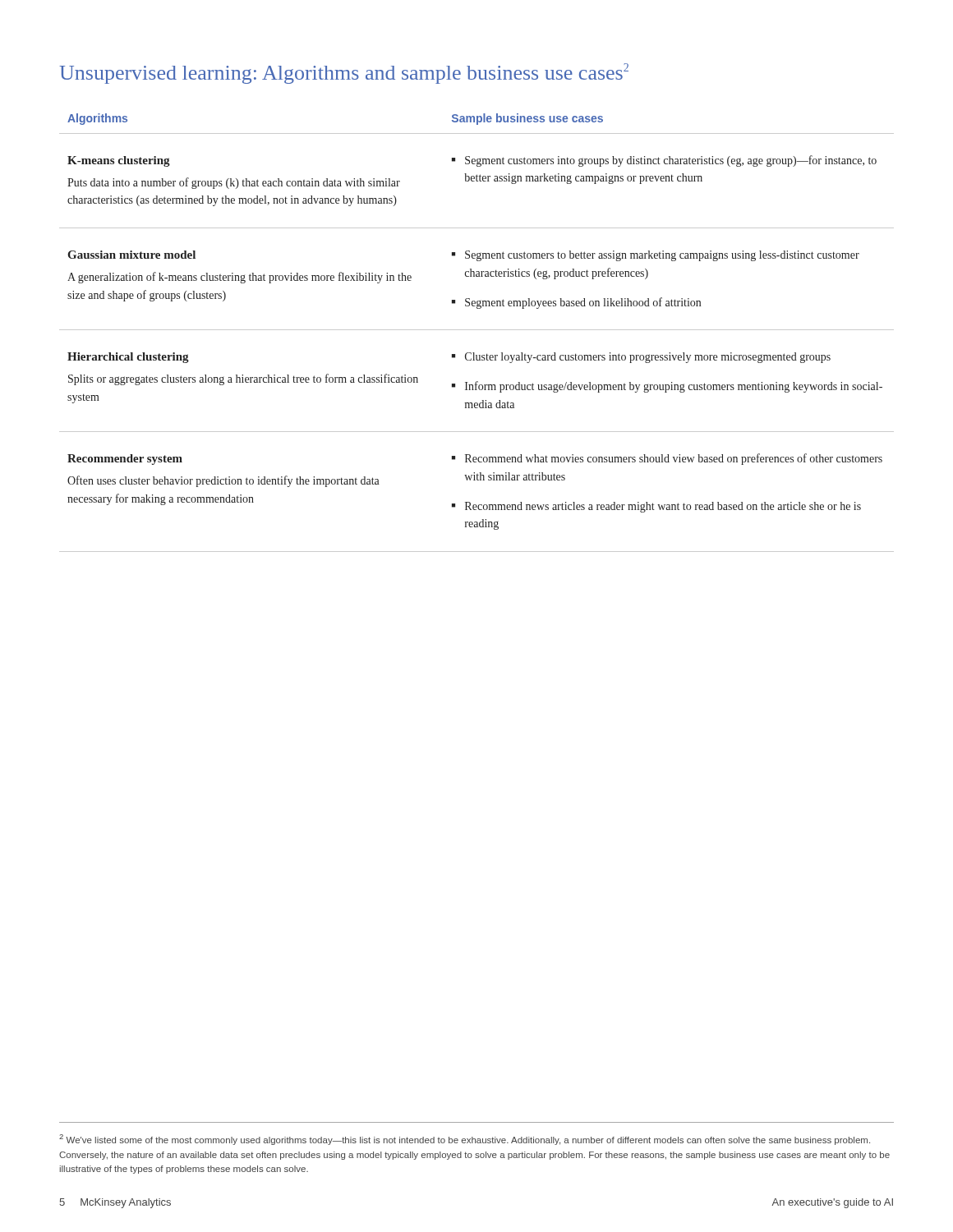Click the table

[476, 329]
